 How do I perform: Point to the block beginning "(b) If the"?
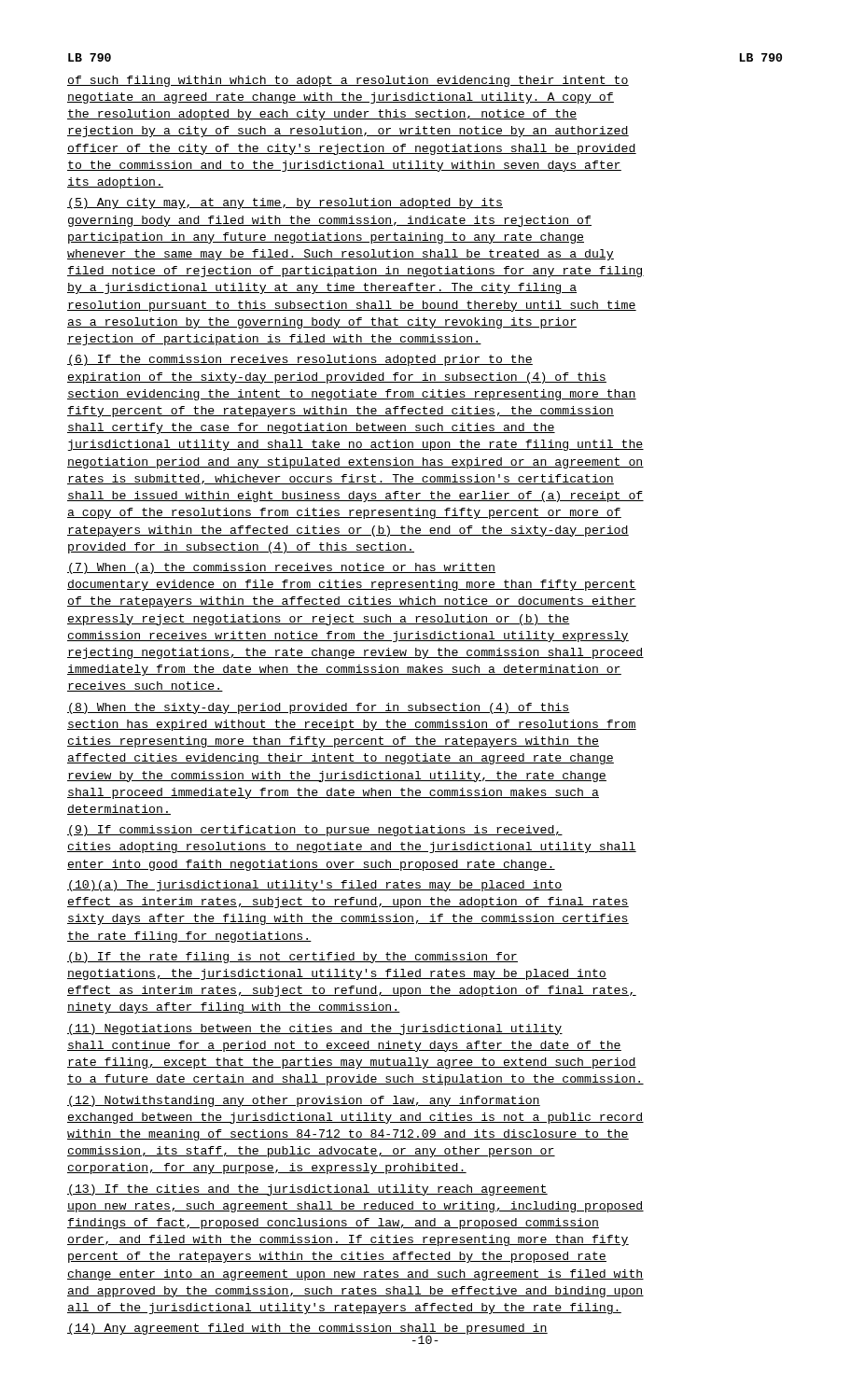425,983
